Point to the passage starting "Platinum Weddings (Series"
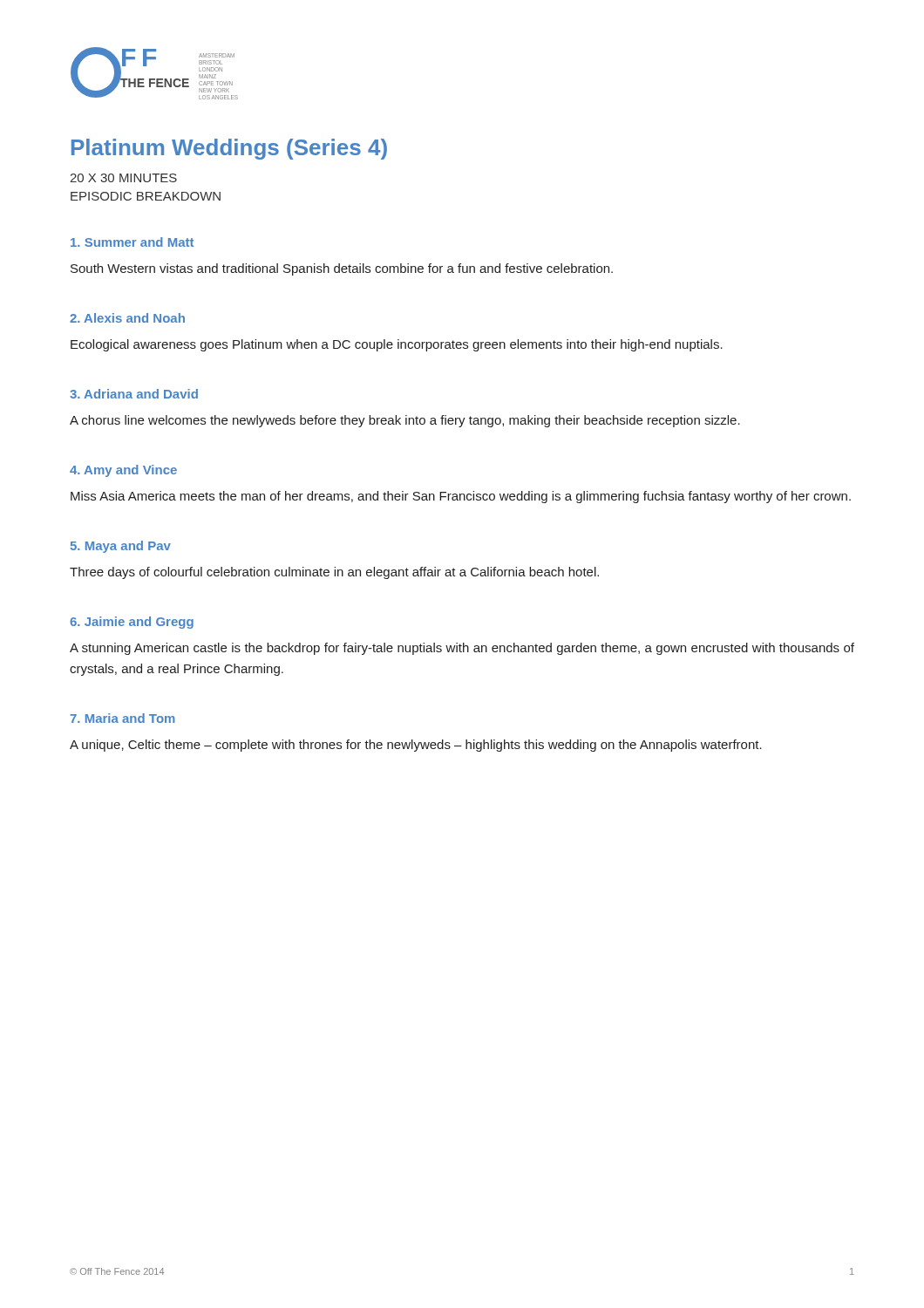 [x=229, y=147]
